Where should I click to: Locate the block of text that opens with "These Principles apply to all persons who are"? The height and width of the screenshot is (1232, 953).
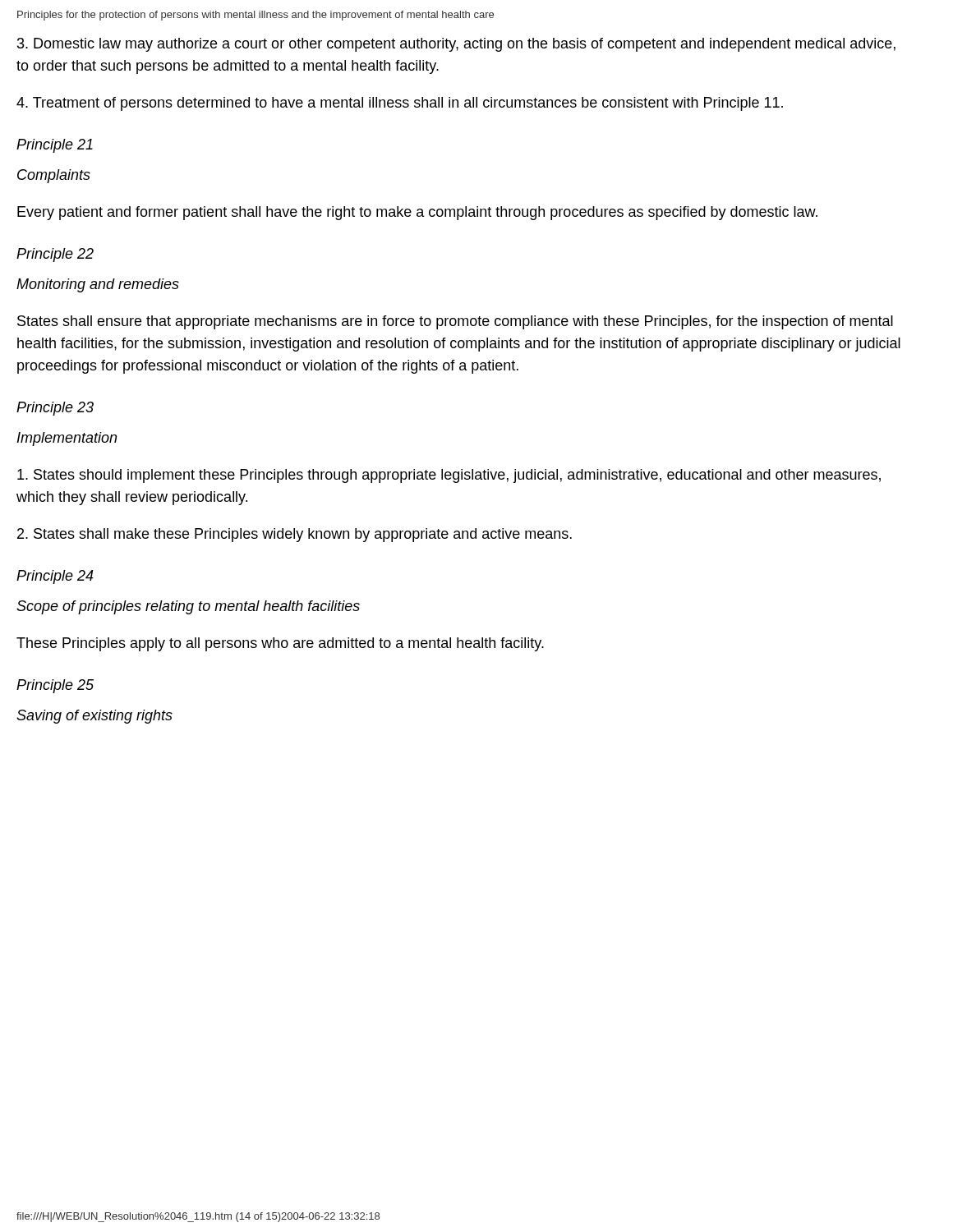click(281, 643)
